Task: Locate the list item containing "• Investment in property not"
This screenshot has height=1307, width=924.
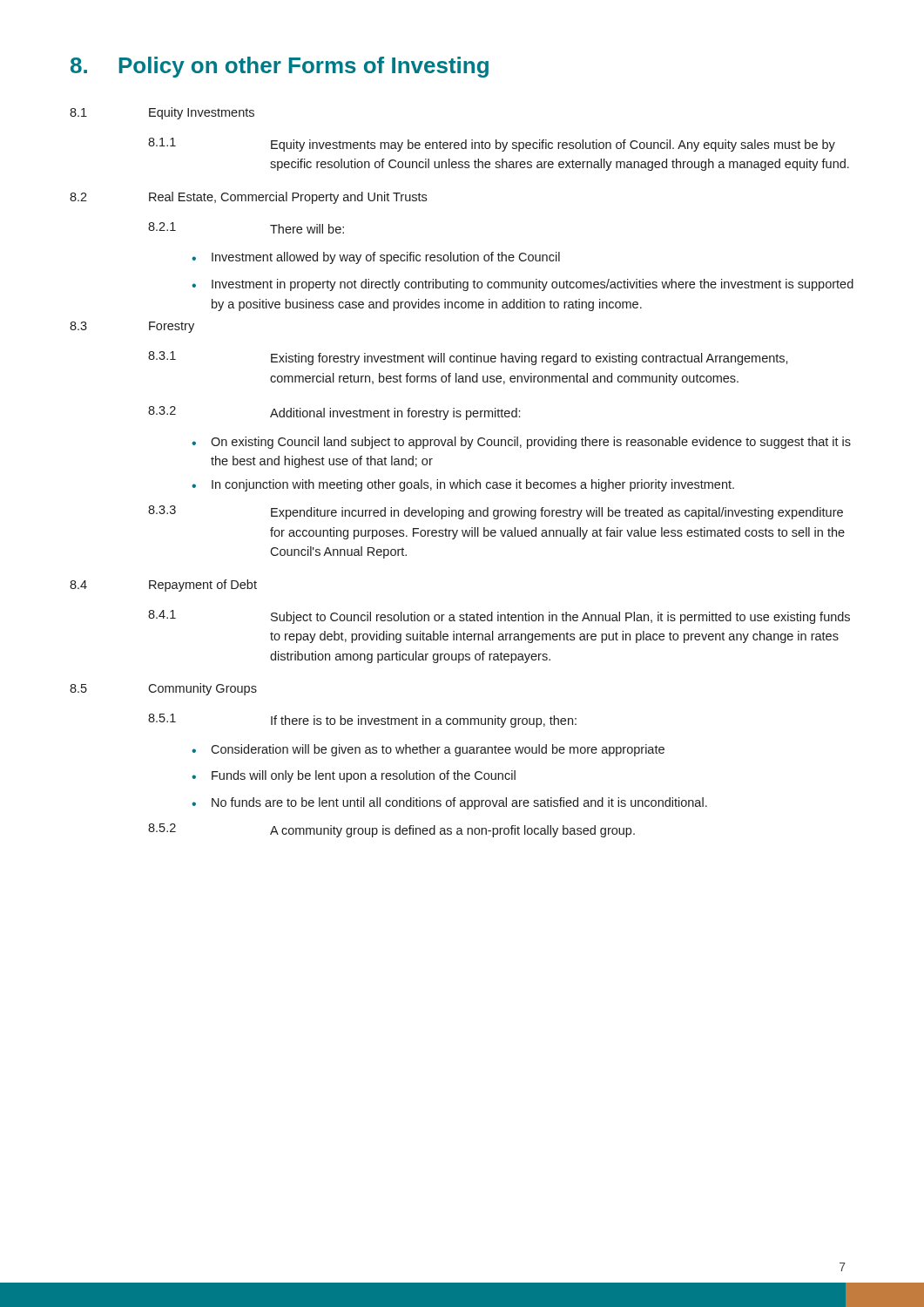Action: (x=523, y=294)
